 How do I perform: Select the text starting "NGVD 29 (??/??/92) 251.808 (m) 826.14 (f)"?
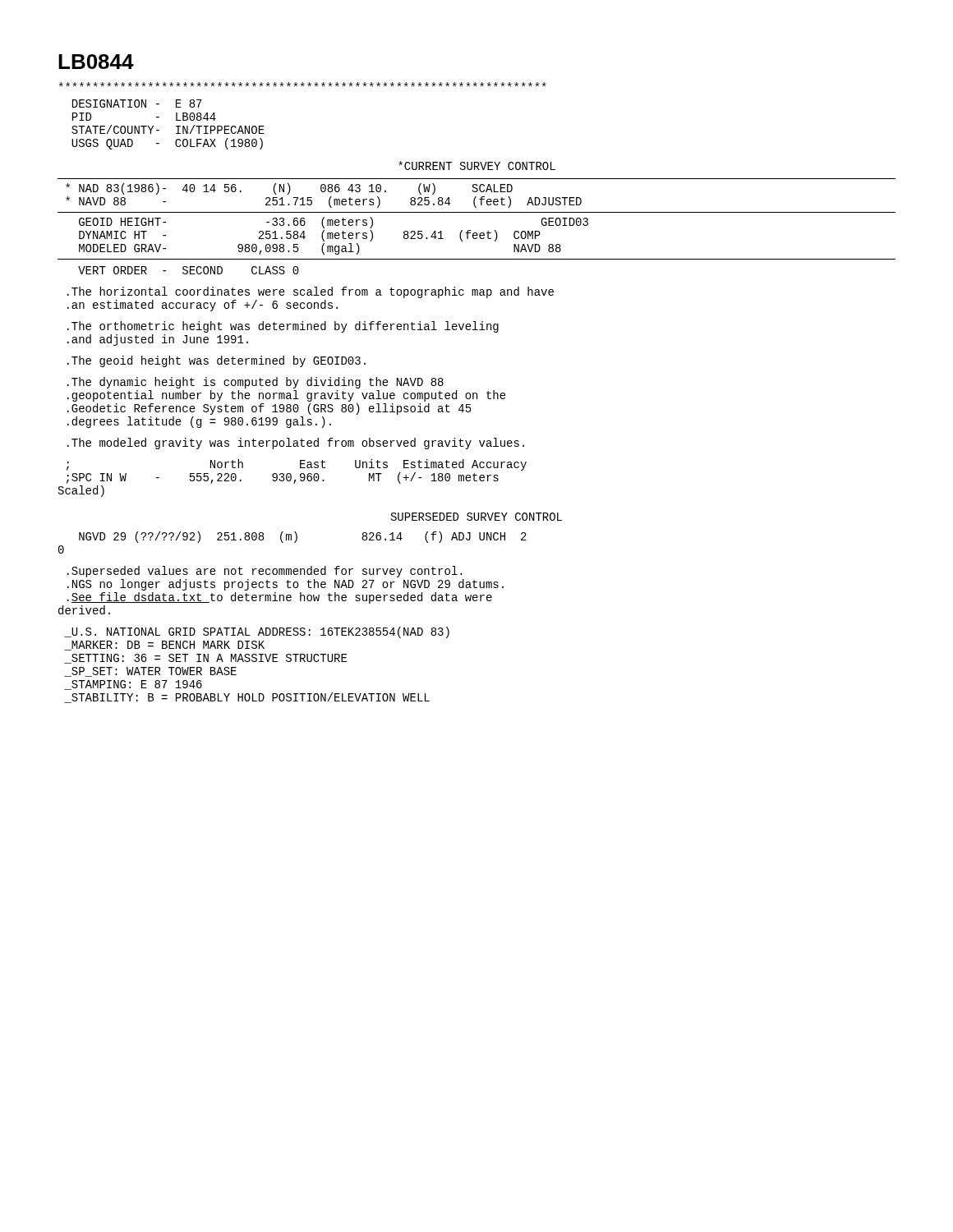point(292,544)
